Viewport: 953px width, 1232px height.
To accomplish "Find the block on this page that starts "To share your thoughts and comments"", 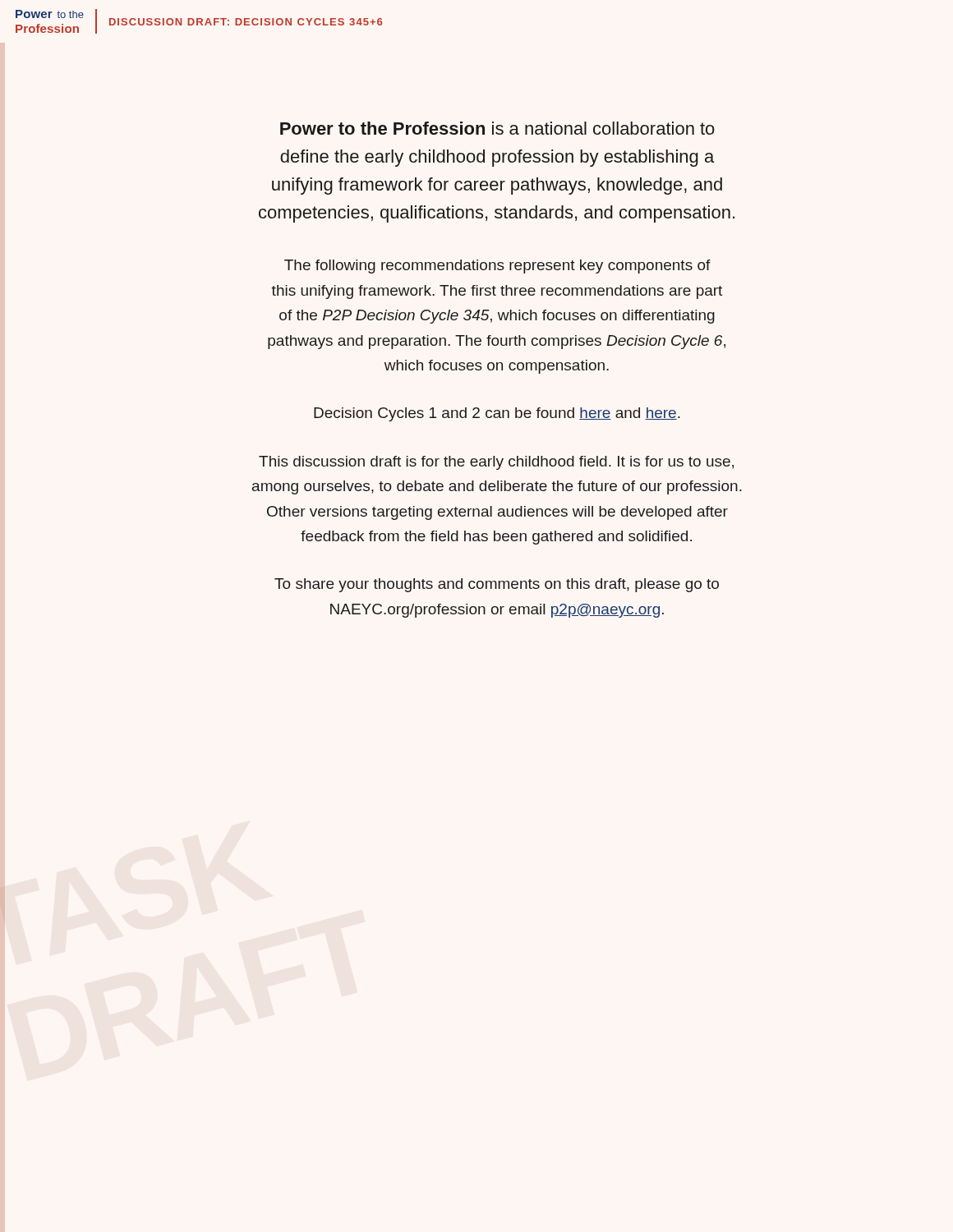I will pyautogui.click(x=497, y=596).
